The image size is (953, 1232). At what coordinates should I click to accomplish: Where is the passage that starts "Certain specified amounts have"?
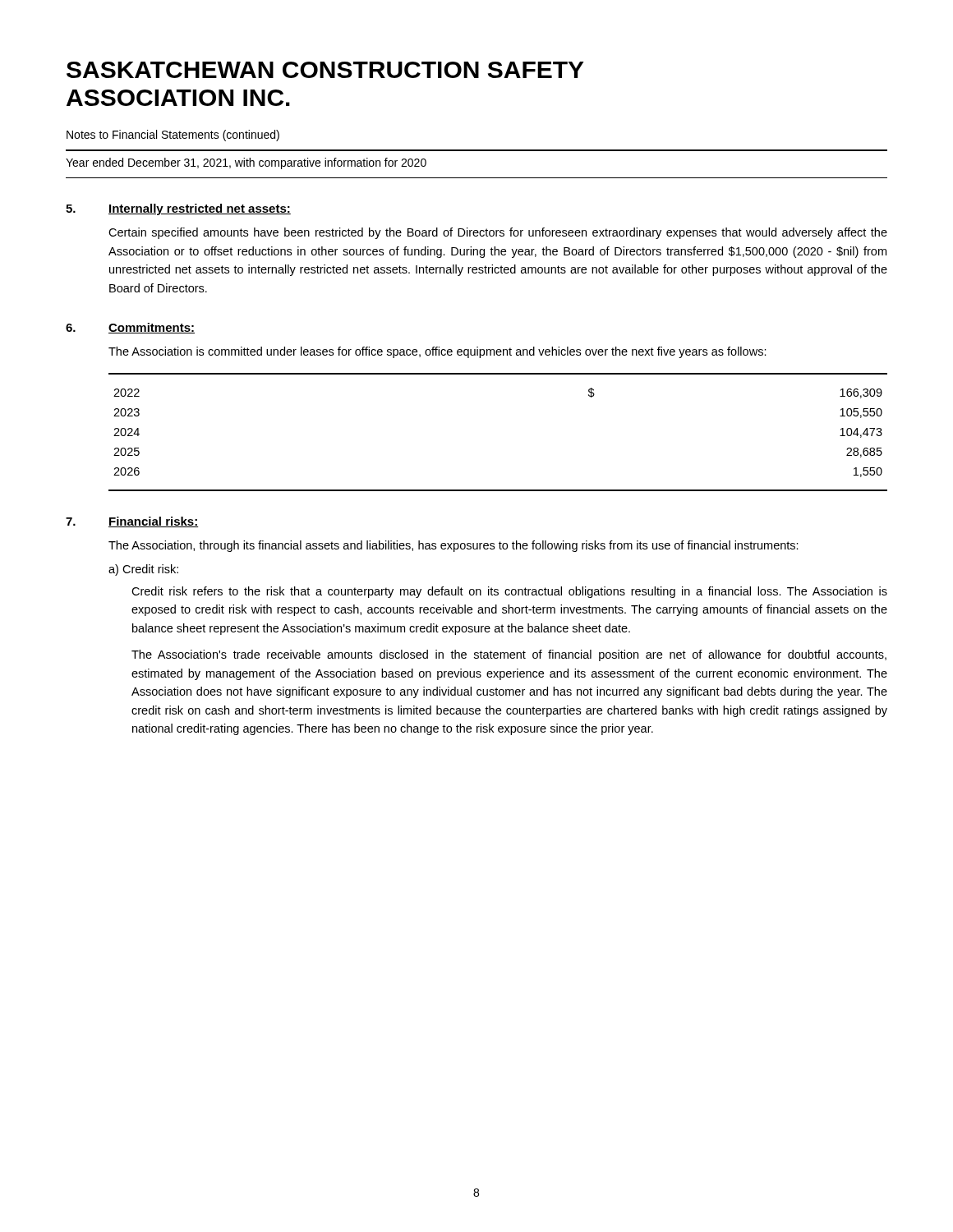[498, 260]
